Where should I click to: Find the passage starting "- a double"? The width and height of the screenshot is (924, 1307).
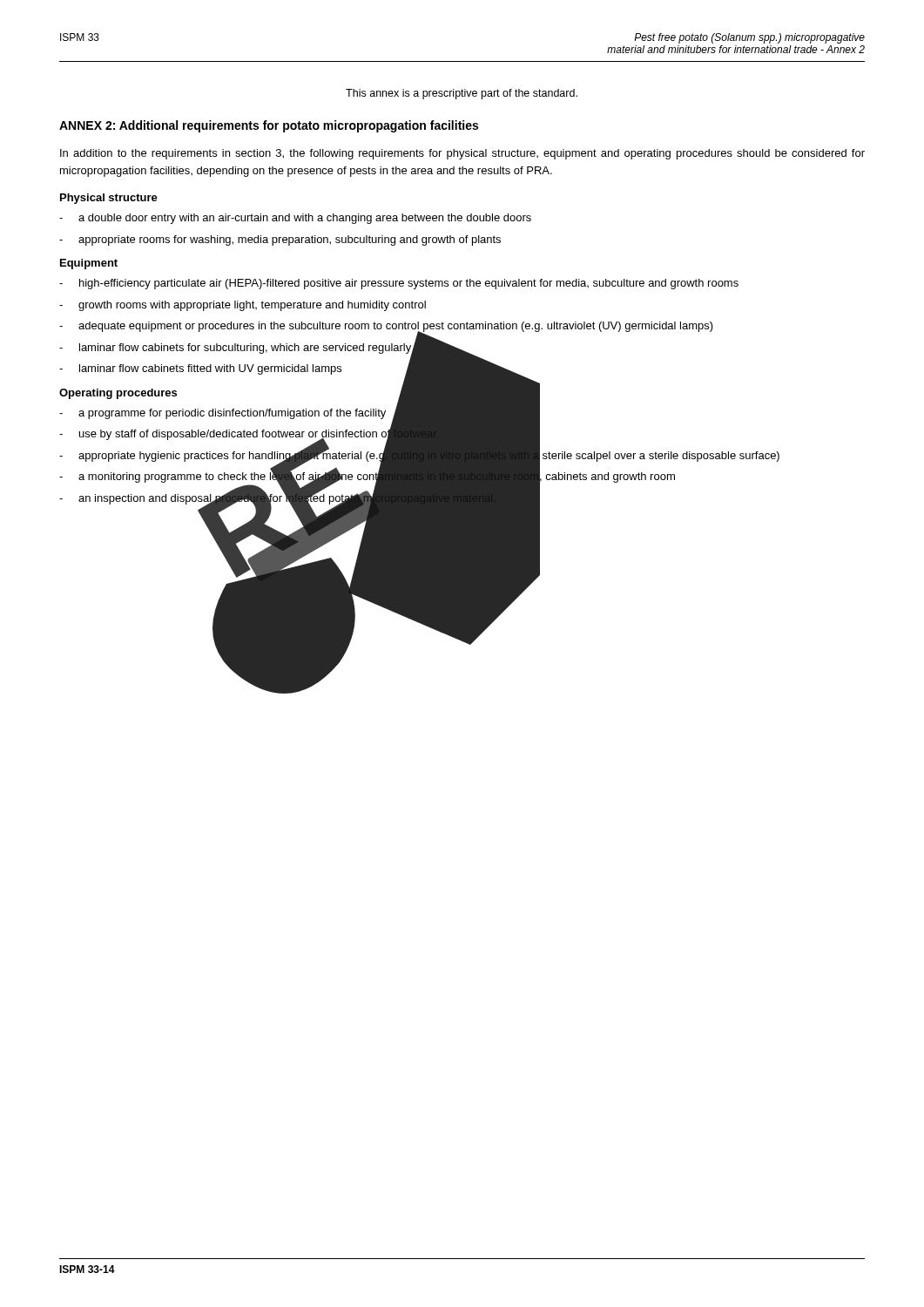click(462, 218)
